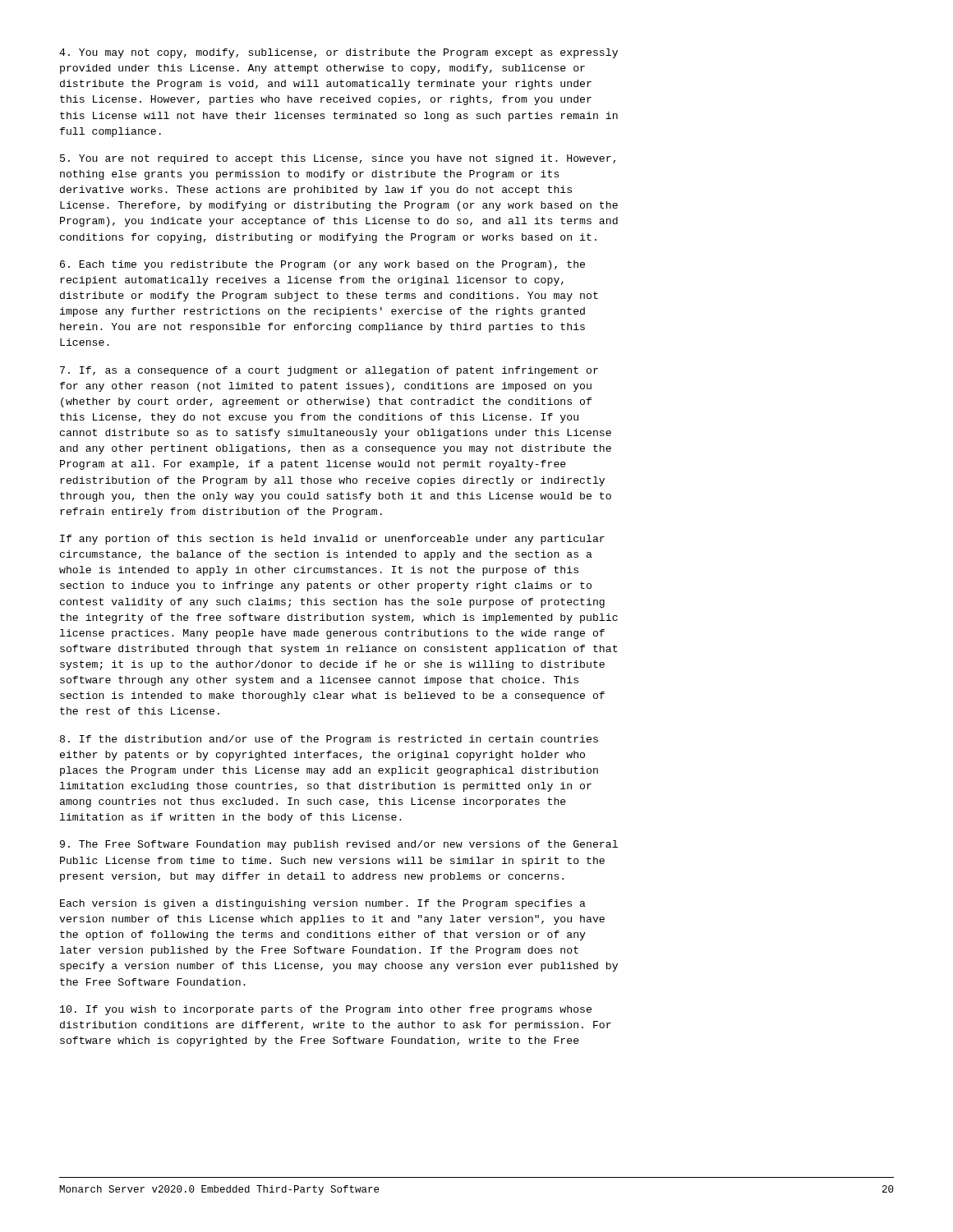Locate the text block with the text "You may not copy, modify, sublicense, or"
Viewport: 953px width, 1232px height.
[339, 92]
